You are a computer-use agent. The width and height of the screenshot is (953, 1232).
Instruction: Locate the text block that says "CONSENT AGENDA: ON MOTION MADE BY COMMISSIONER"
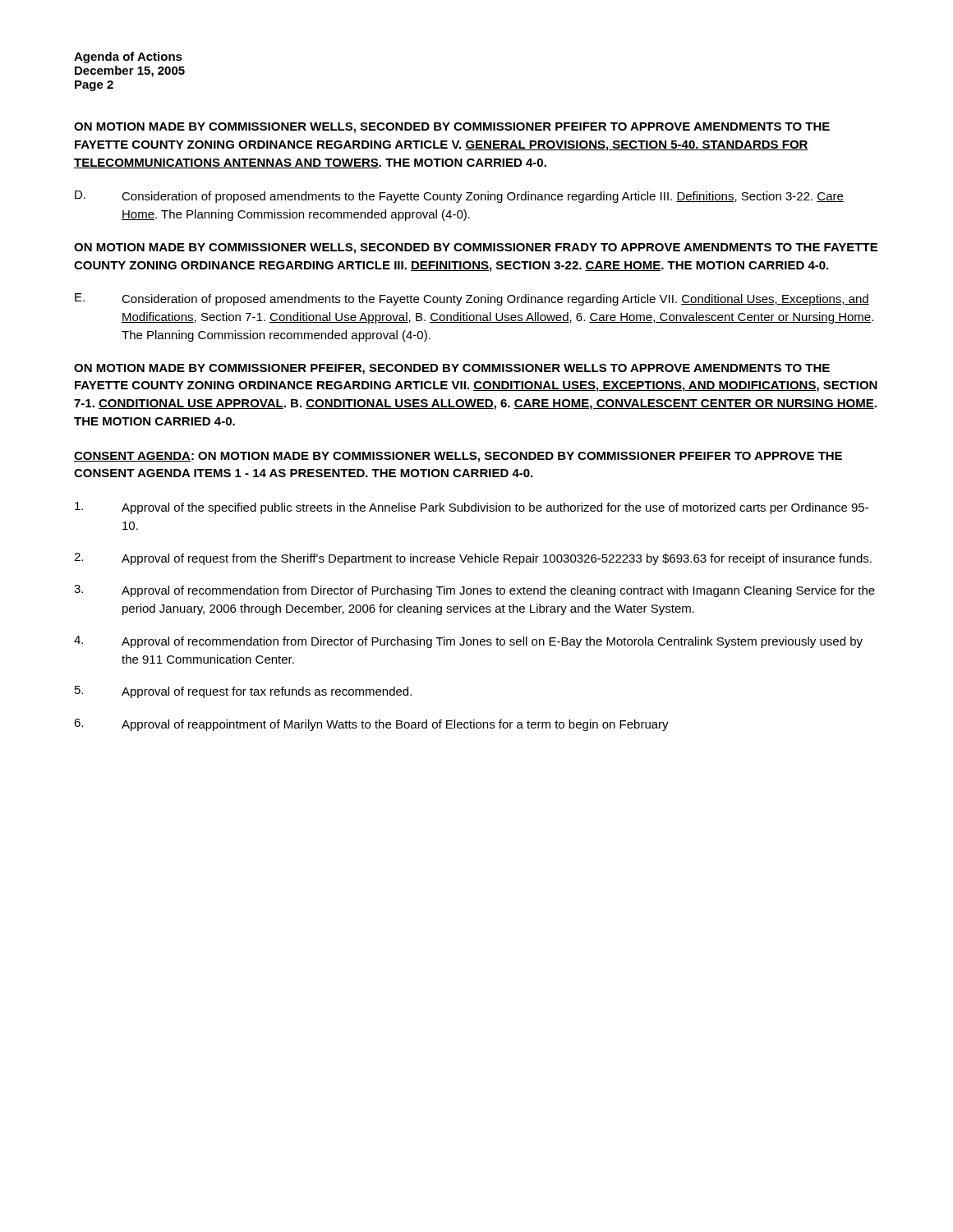coord(458,464)
